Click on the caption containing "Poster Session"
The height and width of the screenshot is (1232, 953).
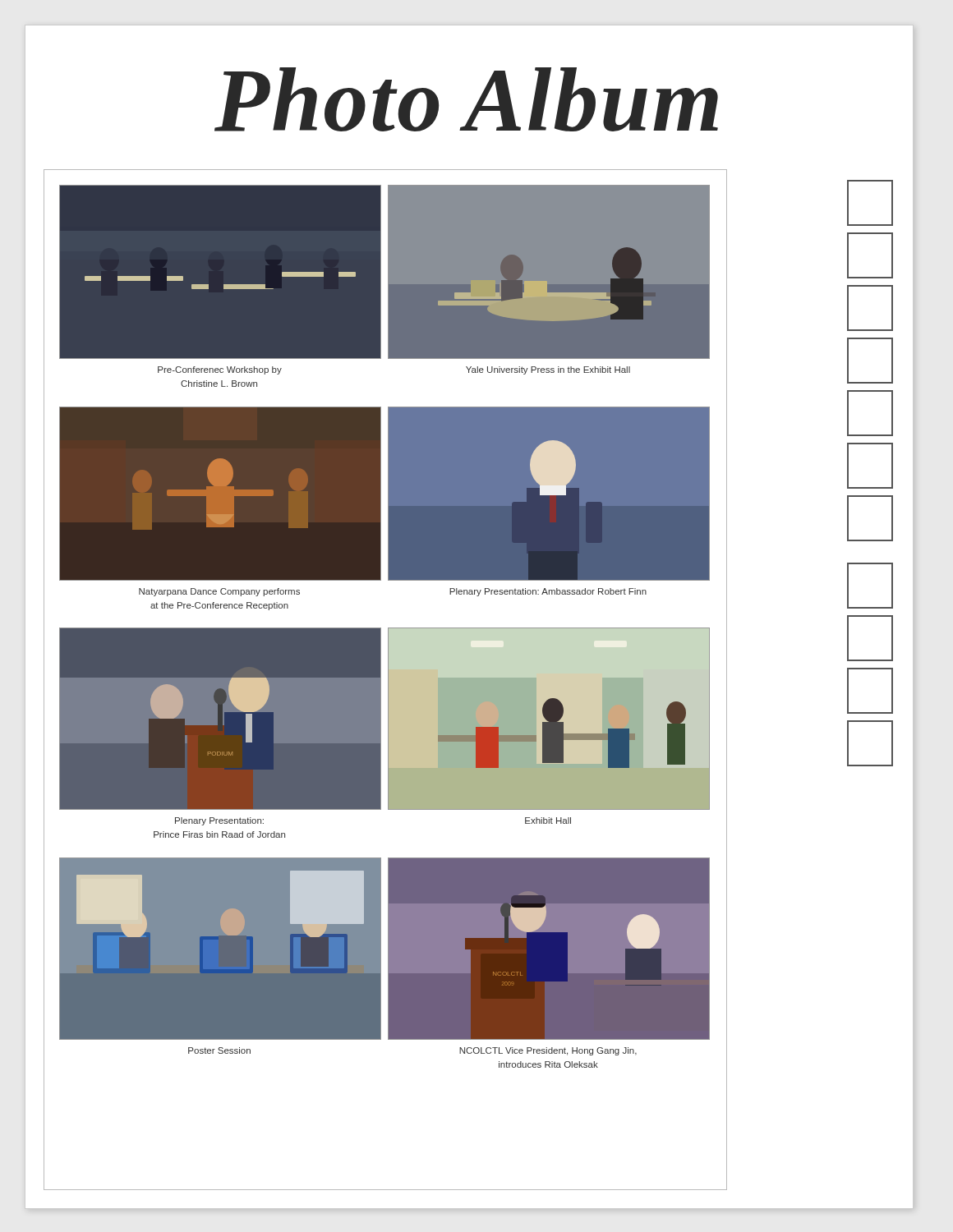click(x=219, y=1050)
